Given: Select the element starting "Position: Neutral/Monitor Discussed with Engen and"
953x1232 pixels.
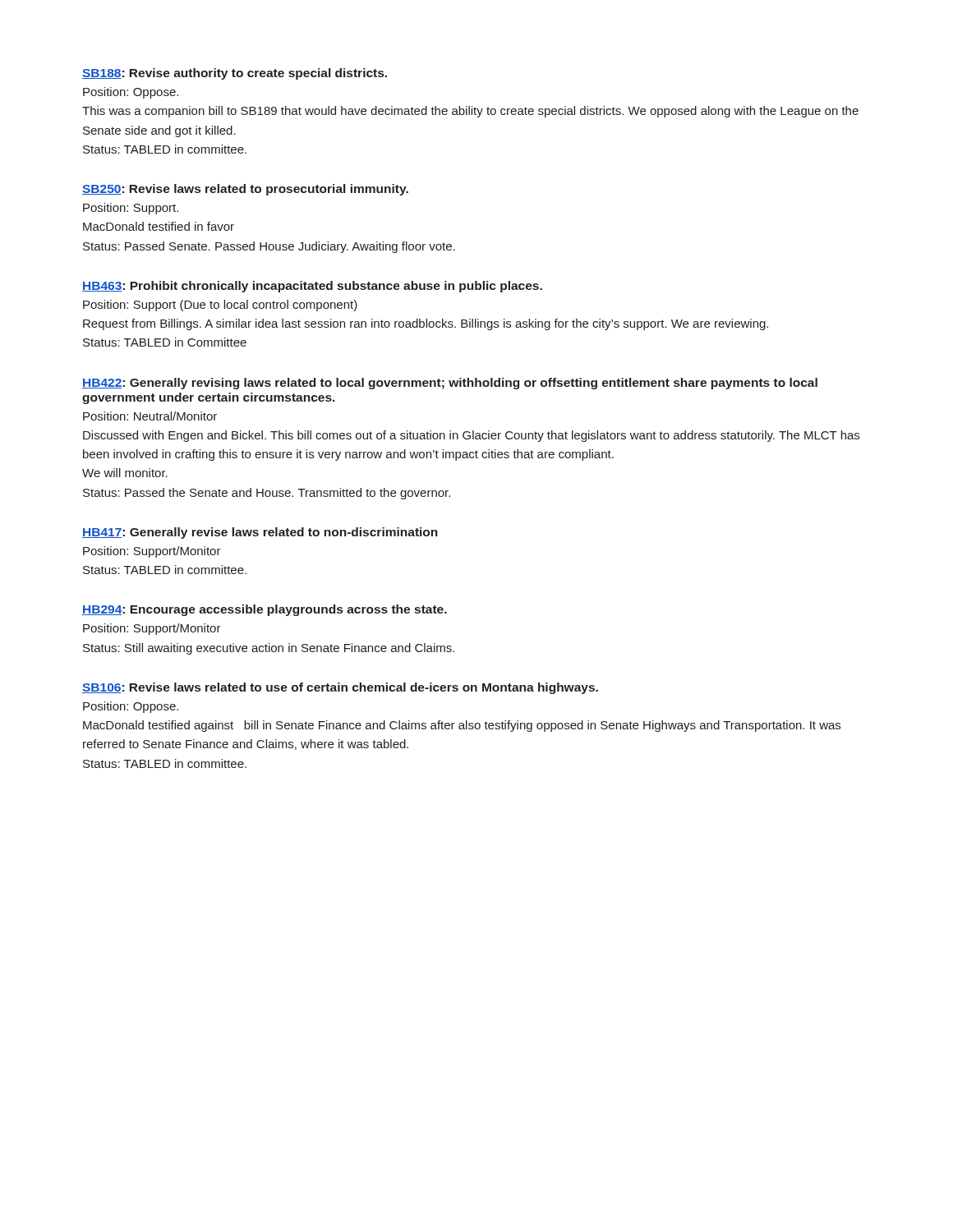Looking at the screenshot, I should pos(471,454).
